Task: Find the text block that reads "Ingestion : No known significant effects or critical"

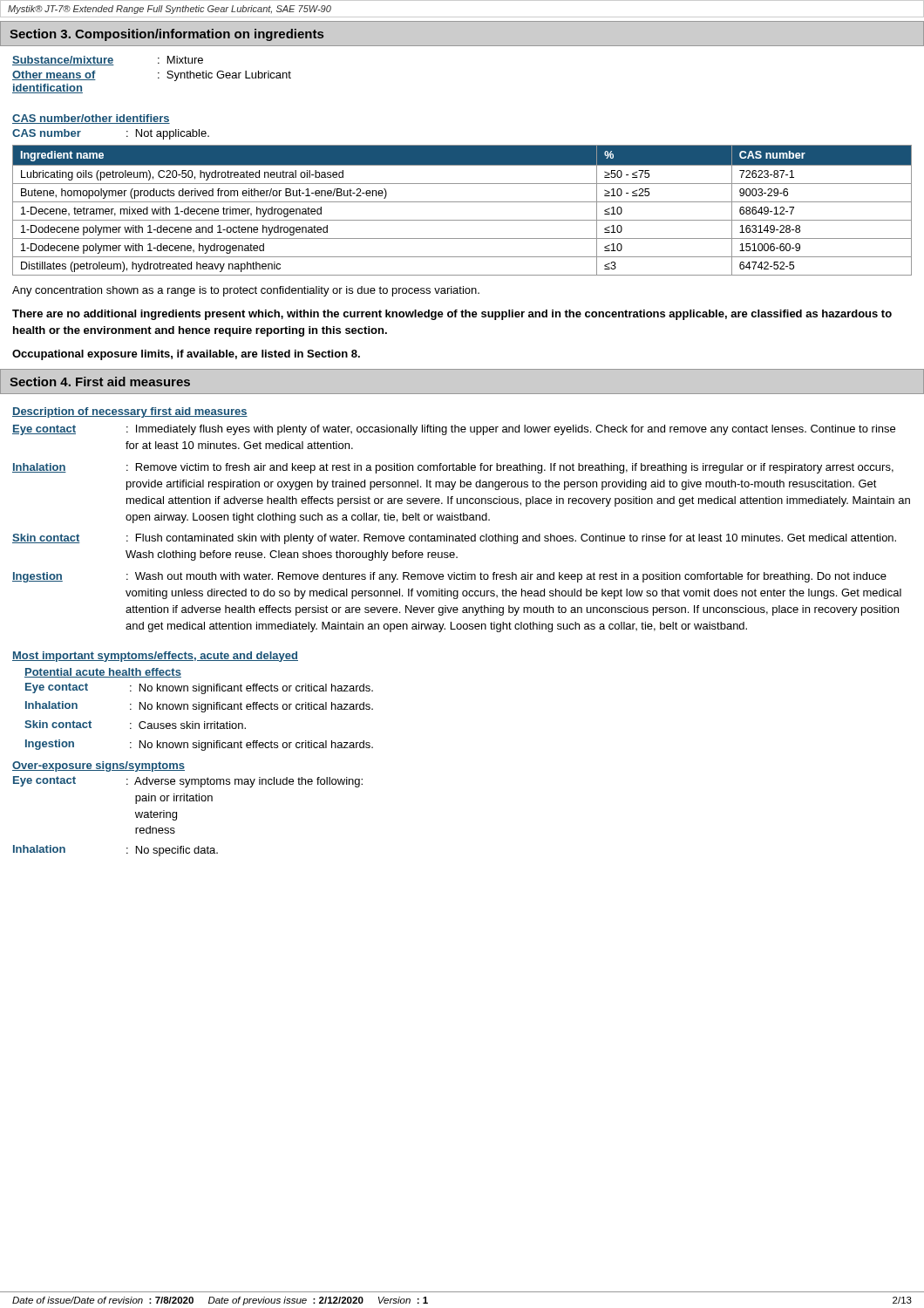Action: pyautogui.click(x=199, y=745)
